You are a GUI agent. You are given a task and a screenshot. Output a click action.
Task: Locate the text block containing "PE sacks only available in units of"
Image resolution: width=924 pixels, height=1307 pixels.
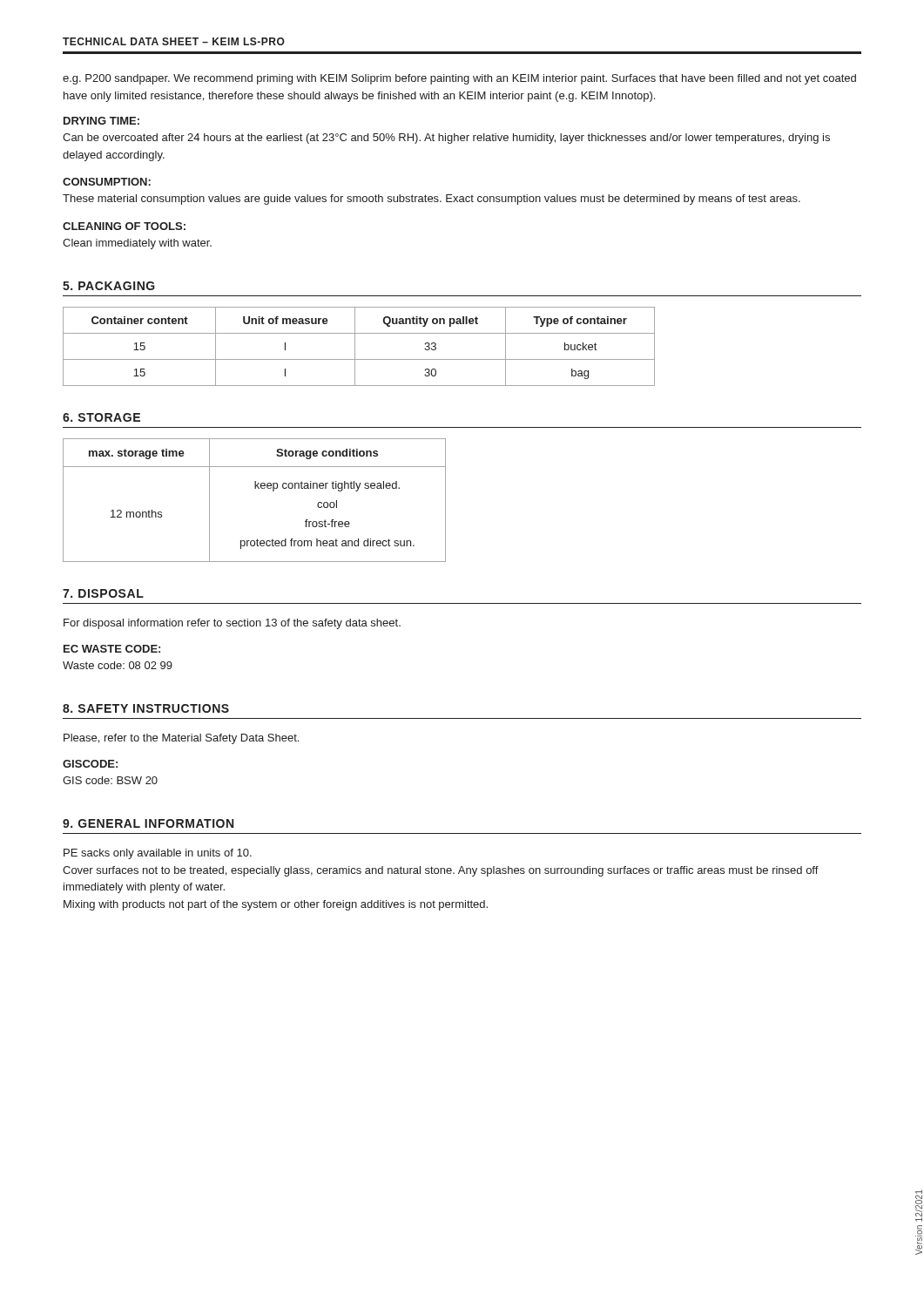click(440, 878)
